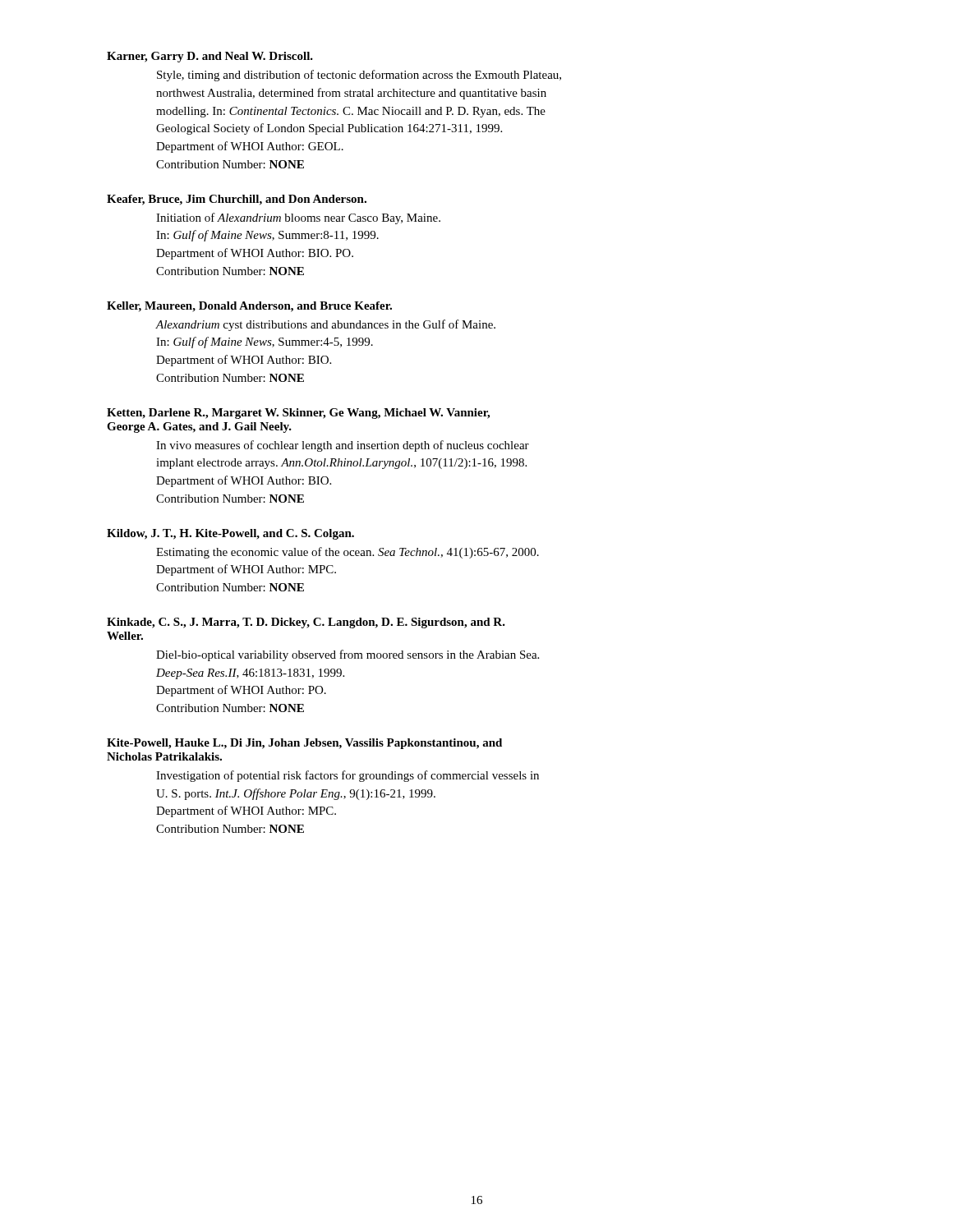
Task: Point to the text block starting "Kinkade, C. S., J."
Action: (476, 666)
